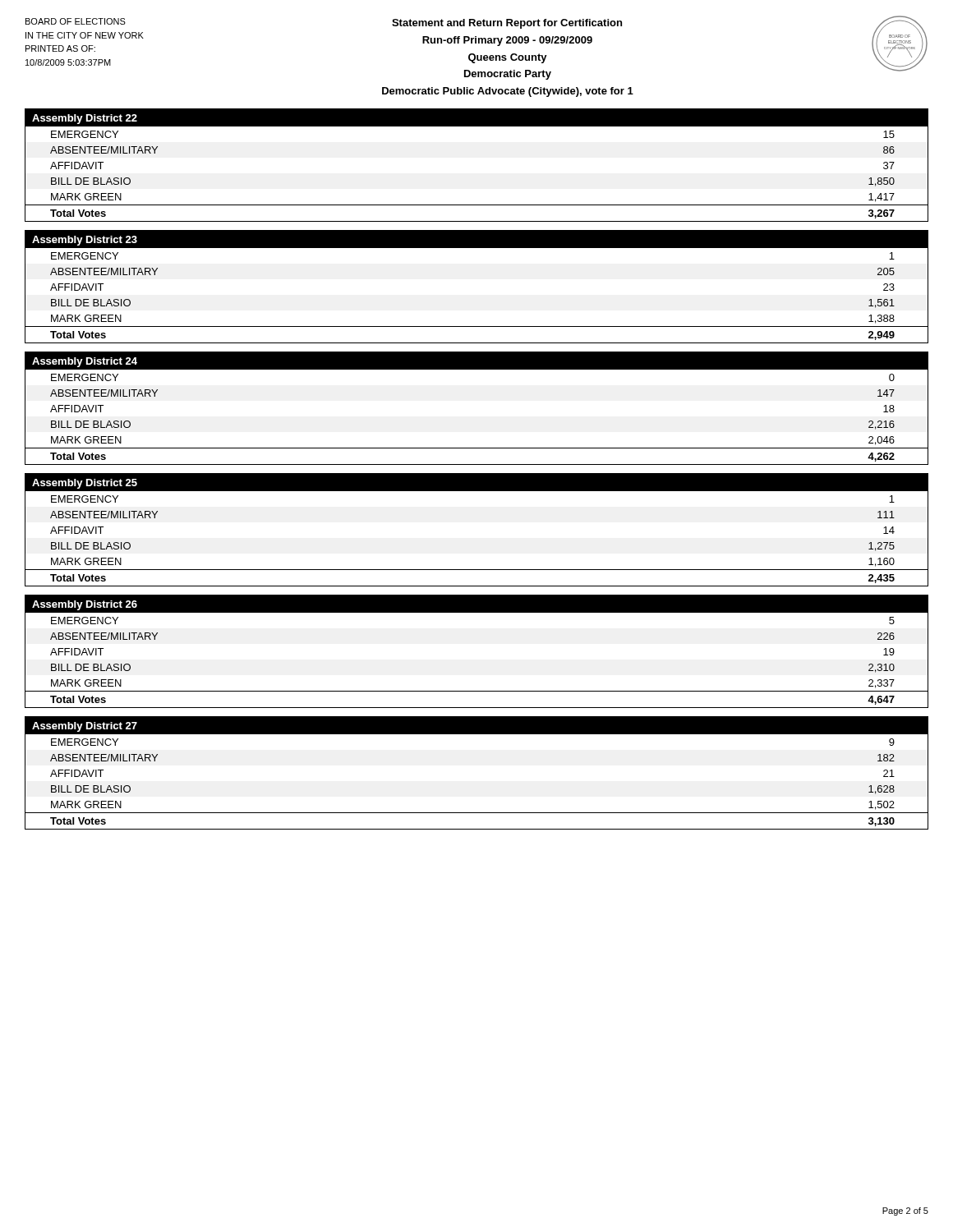Locate the block starting "Assembly District 22"
This screenshot has height=1232, width=953.
click(x=85, y=118)
